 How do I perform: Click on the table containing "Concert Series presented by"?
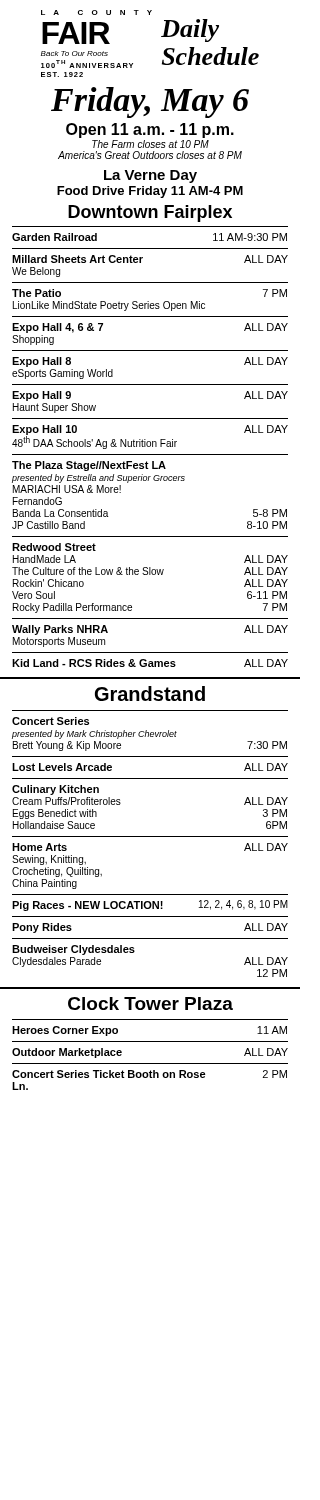point(150,844)
